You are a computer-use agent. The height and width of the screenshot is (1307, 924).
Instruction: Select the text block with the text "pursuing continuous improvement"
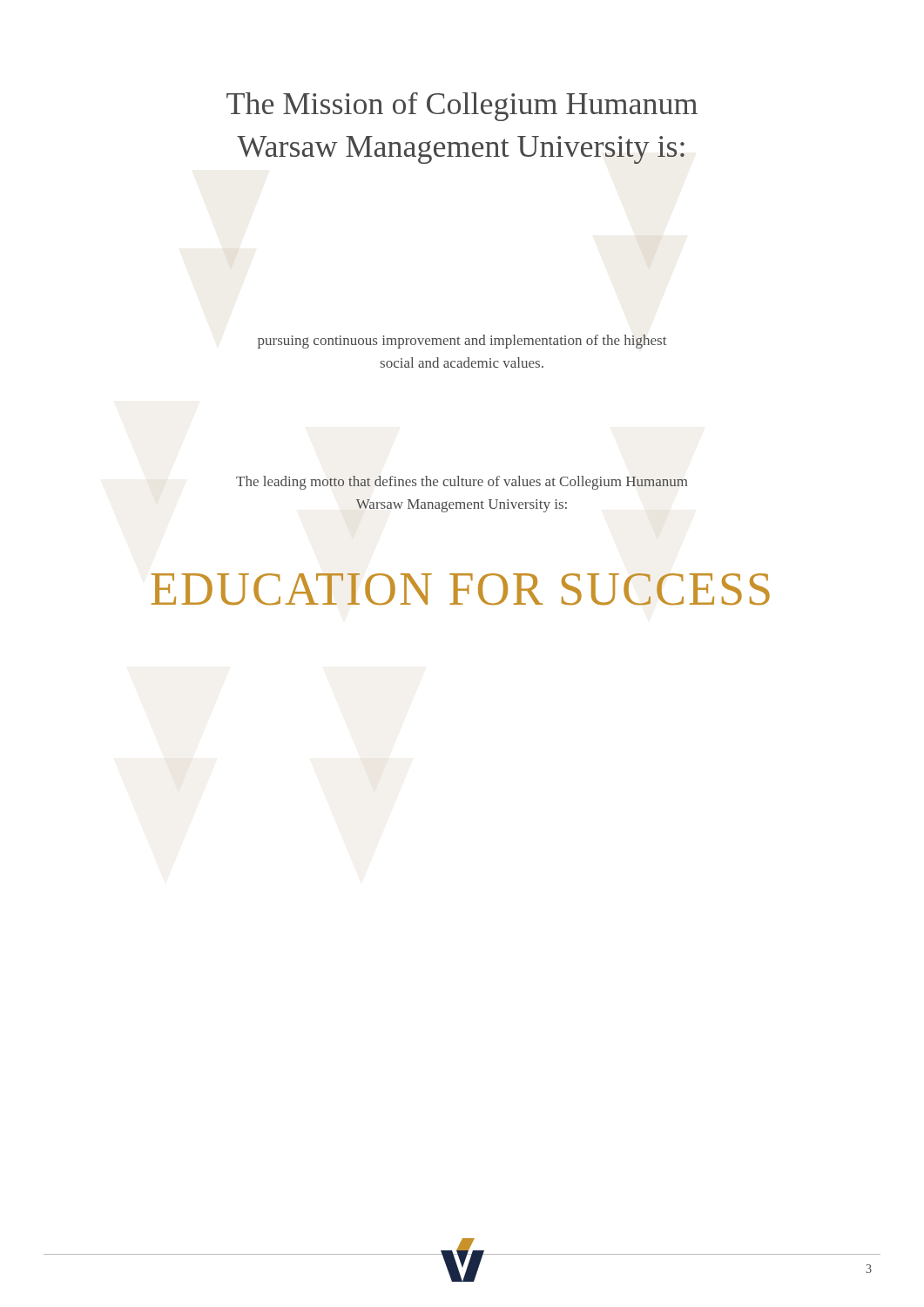pyautogui.click(x=462, y=352)
